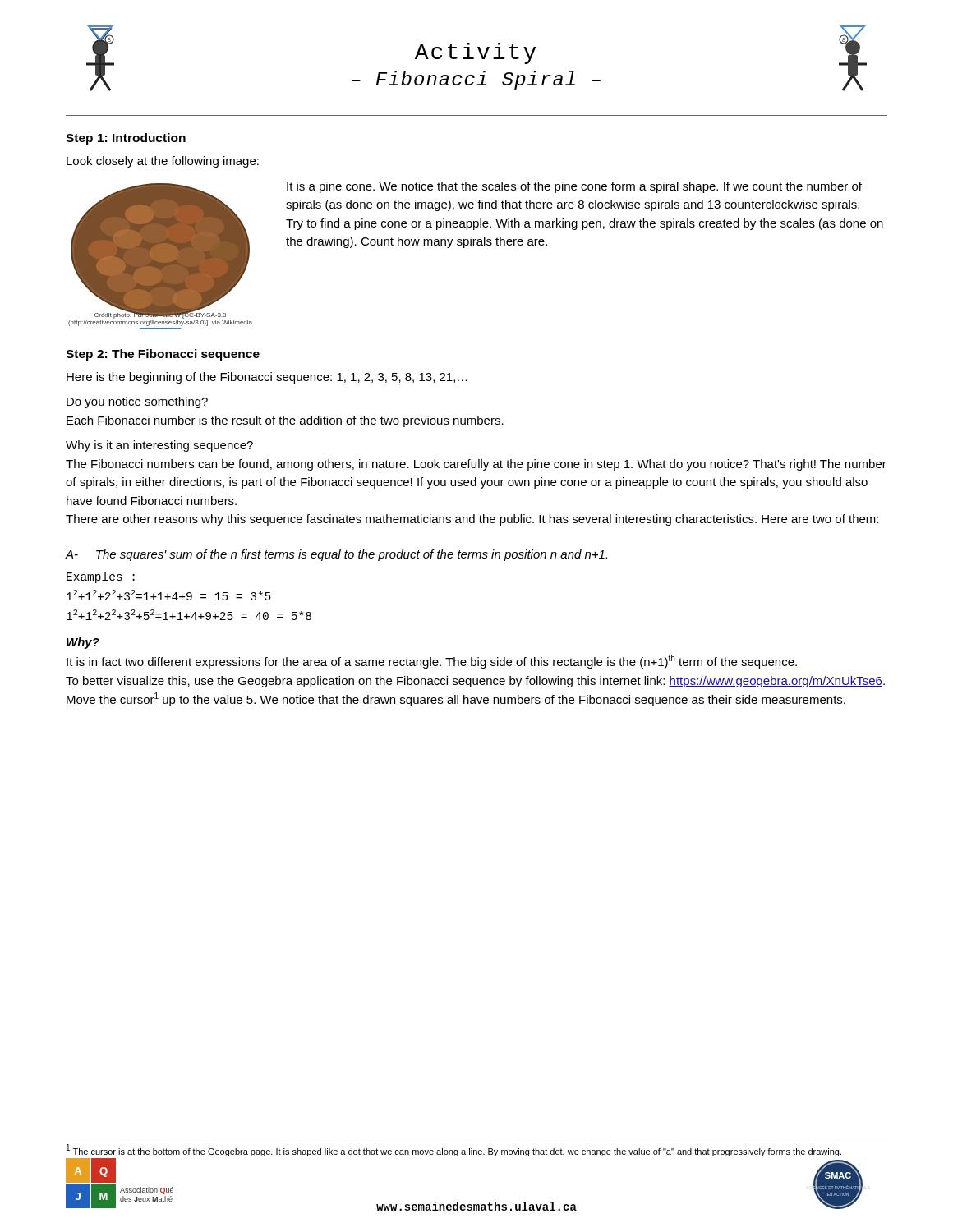Viewport: 953px width, 1232px height.
Task: Where does it say "Step 1: Introduction"?
Action: coord(126,138)
